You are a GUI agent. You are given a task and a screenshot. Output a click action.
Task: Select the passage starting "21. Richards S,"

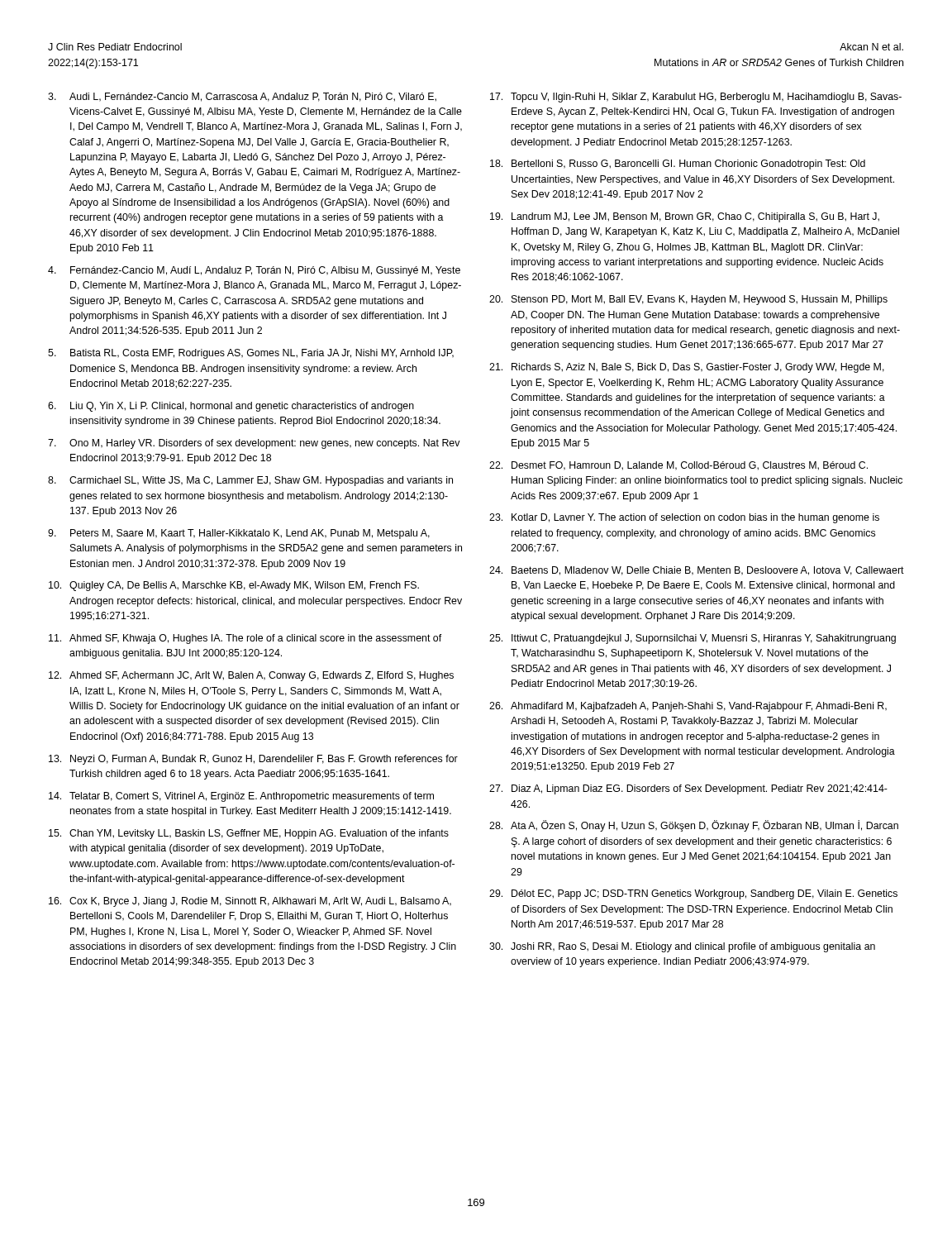697,405
